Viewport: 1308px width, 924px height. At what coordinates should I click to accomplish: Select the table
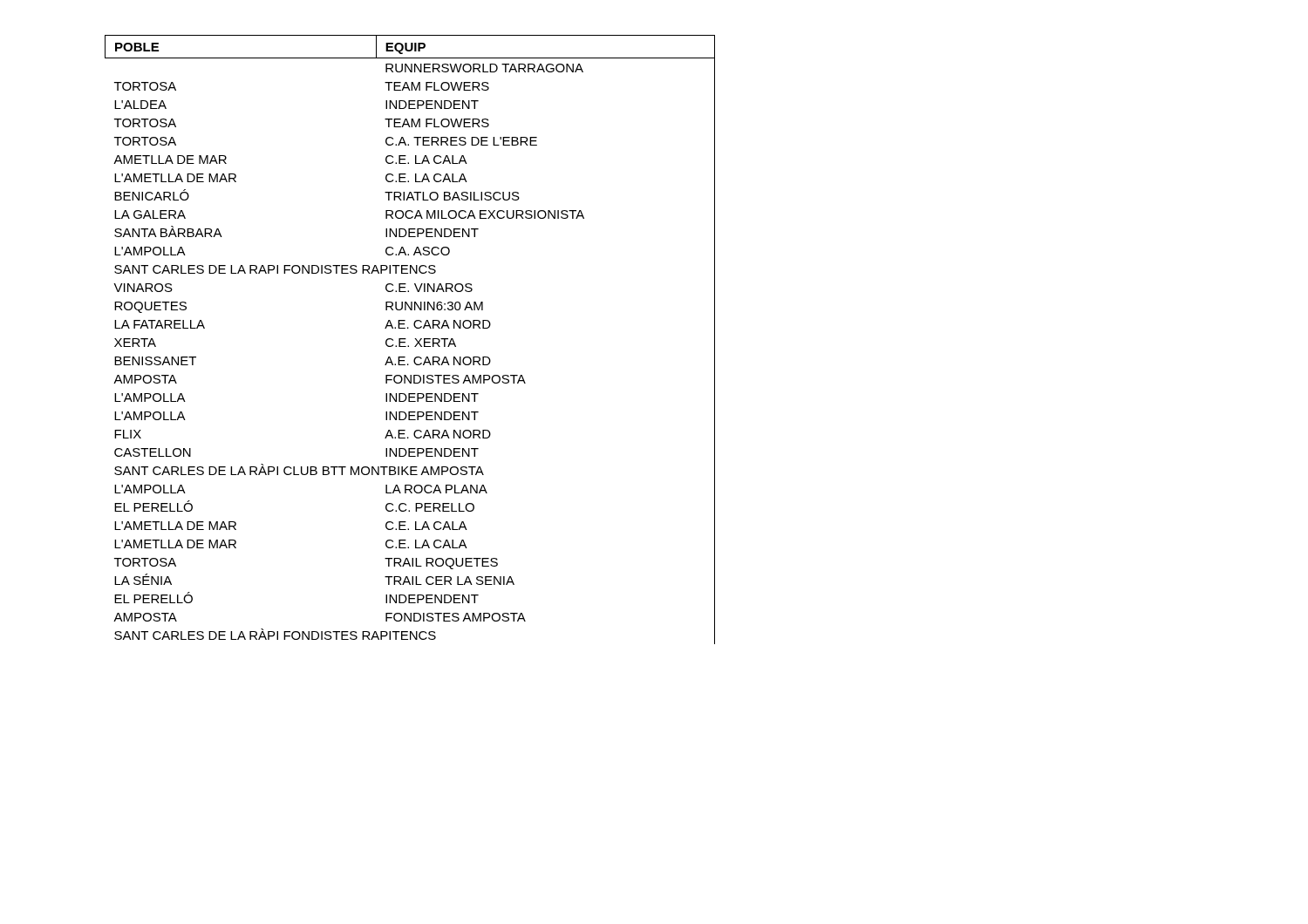(410, 340)
